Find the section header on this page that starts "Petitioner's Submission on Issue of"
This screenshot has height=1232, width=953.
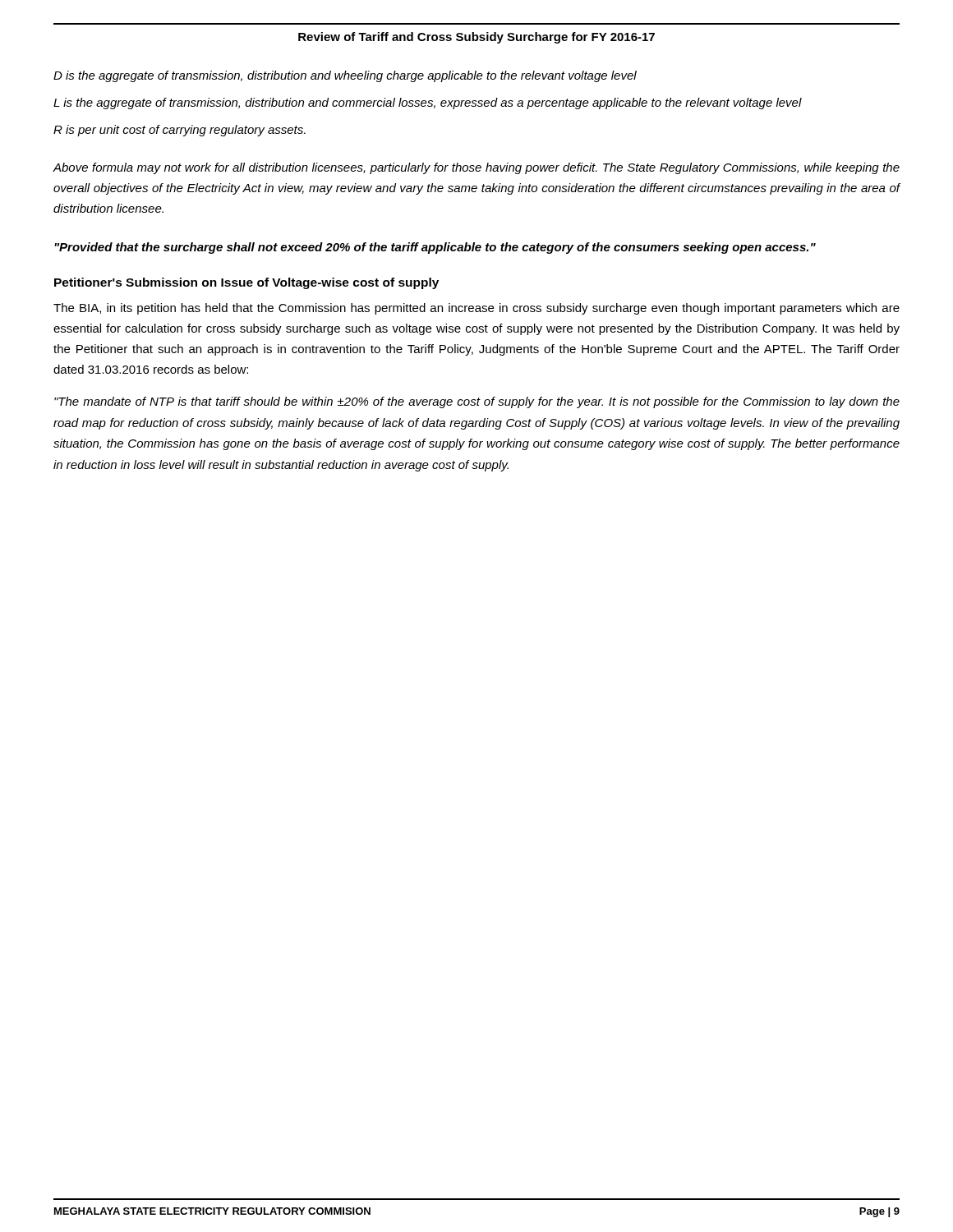[246, 282]
